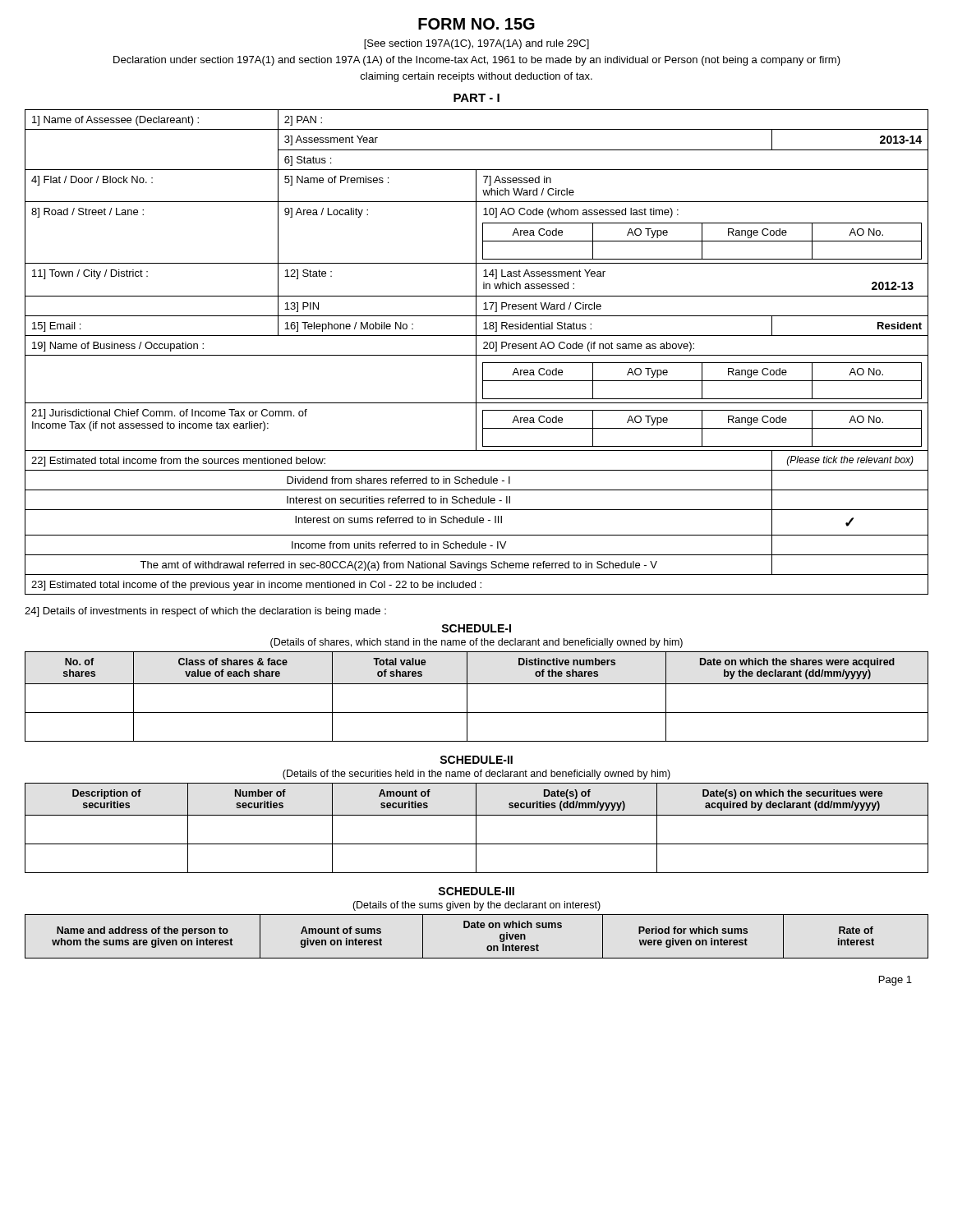Click on the table containing "Amount of sums"
The image size is (953, 1232).
476,936
